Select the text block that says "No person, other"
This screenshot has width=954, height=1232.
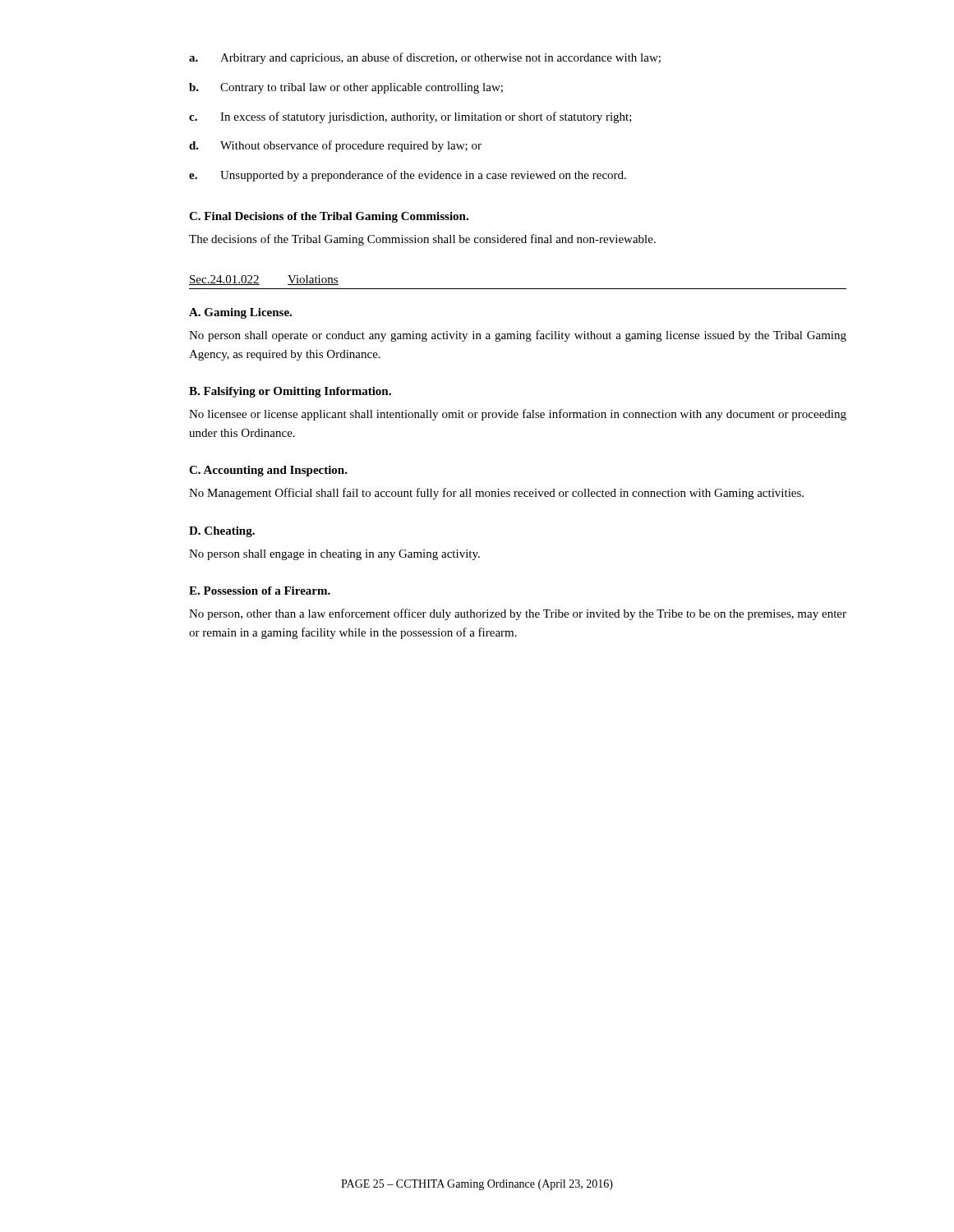point(518,623)
